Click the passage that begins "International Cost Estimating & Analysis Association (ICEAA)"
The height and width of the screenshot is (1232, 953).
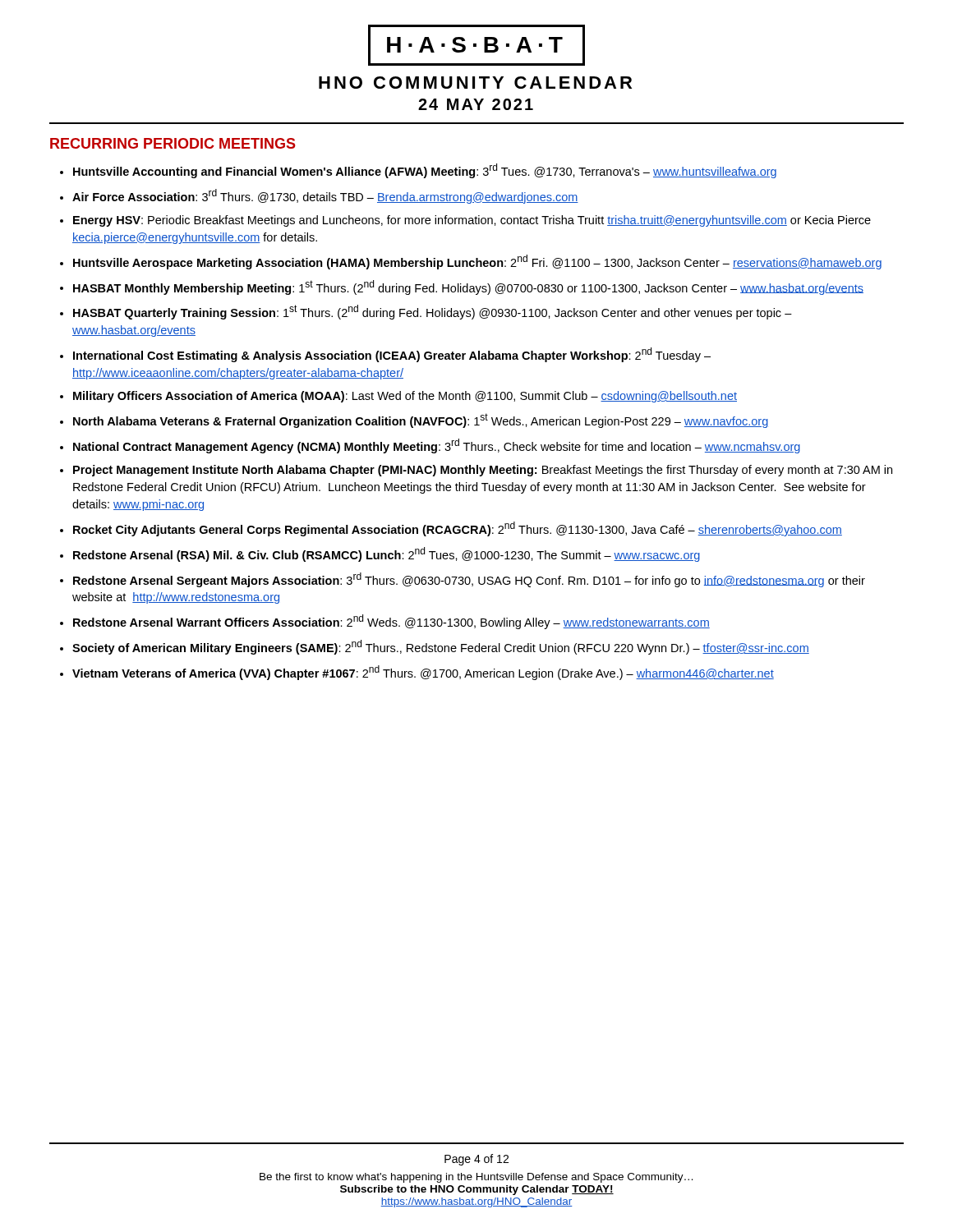pyautogui.click(x=391, y=363)
